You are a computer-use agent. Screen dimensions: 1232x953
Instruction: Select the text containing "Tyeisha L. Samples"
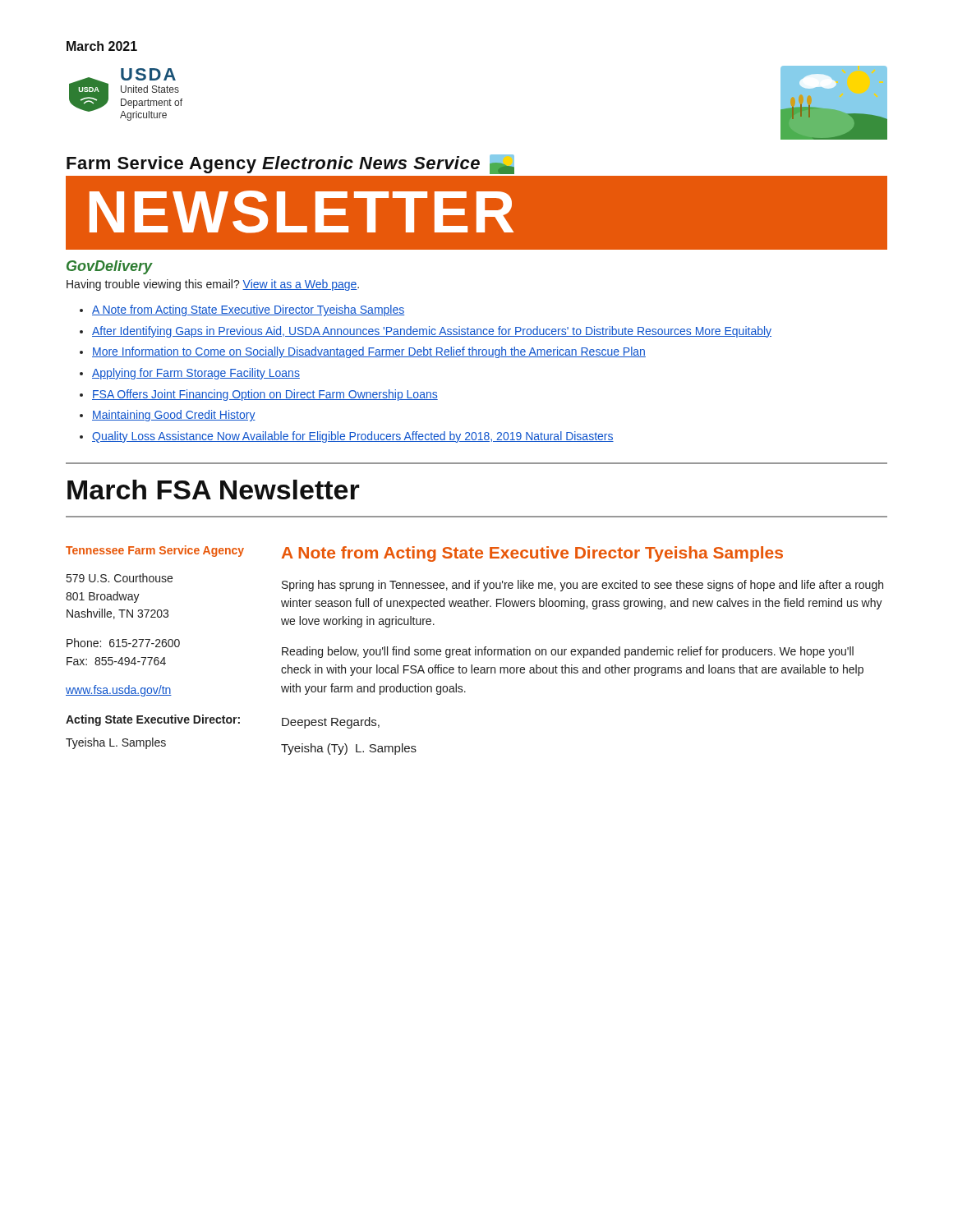coord(116,742)
